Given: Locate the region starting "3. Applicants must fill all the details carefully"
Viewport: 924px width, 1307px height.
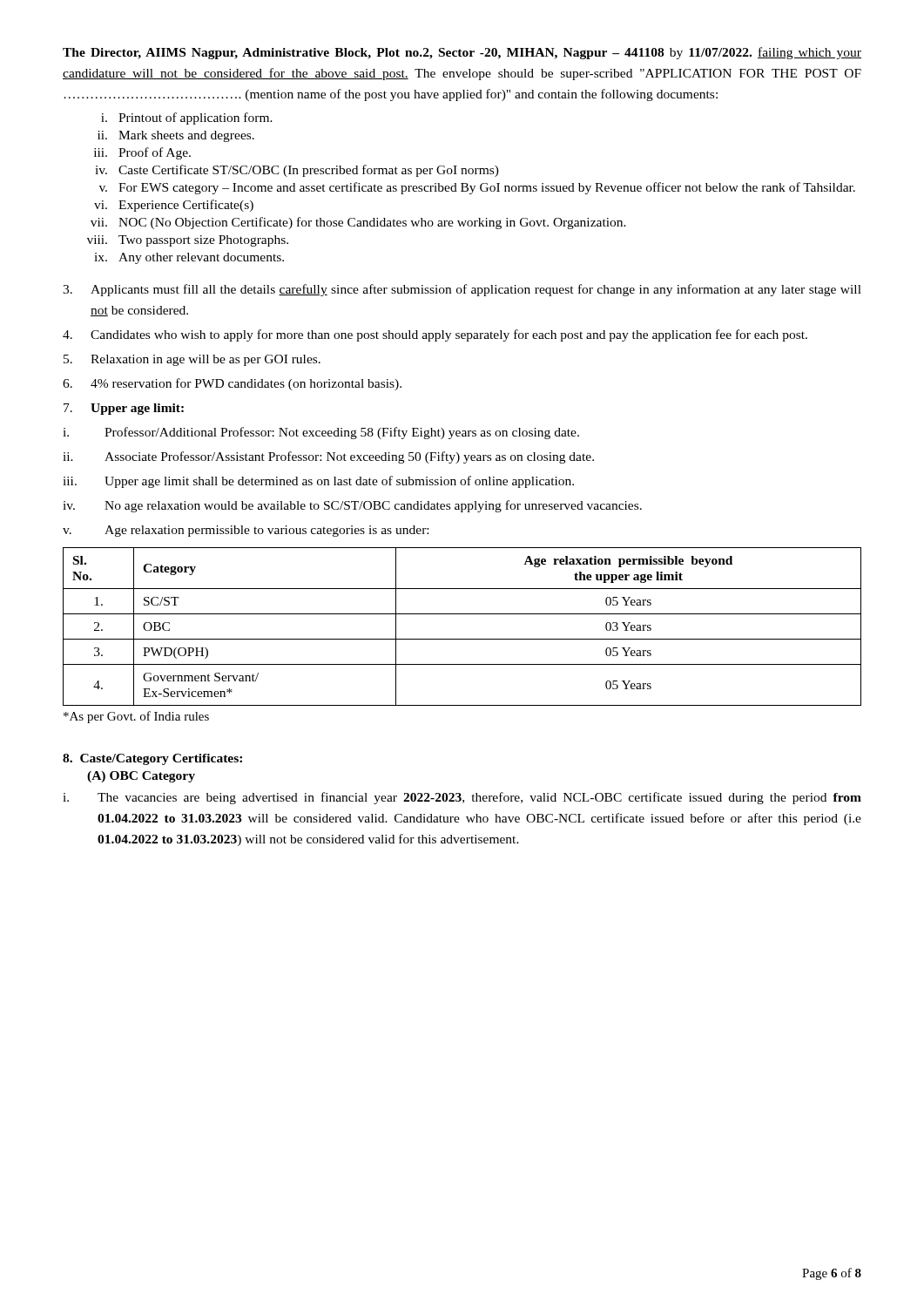Looking at the screenshot, I should point(462,300).
